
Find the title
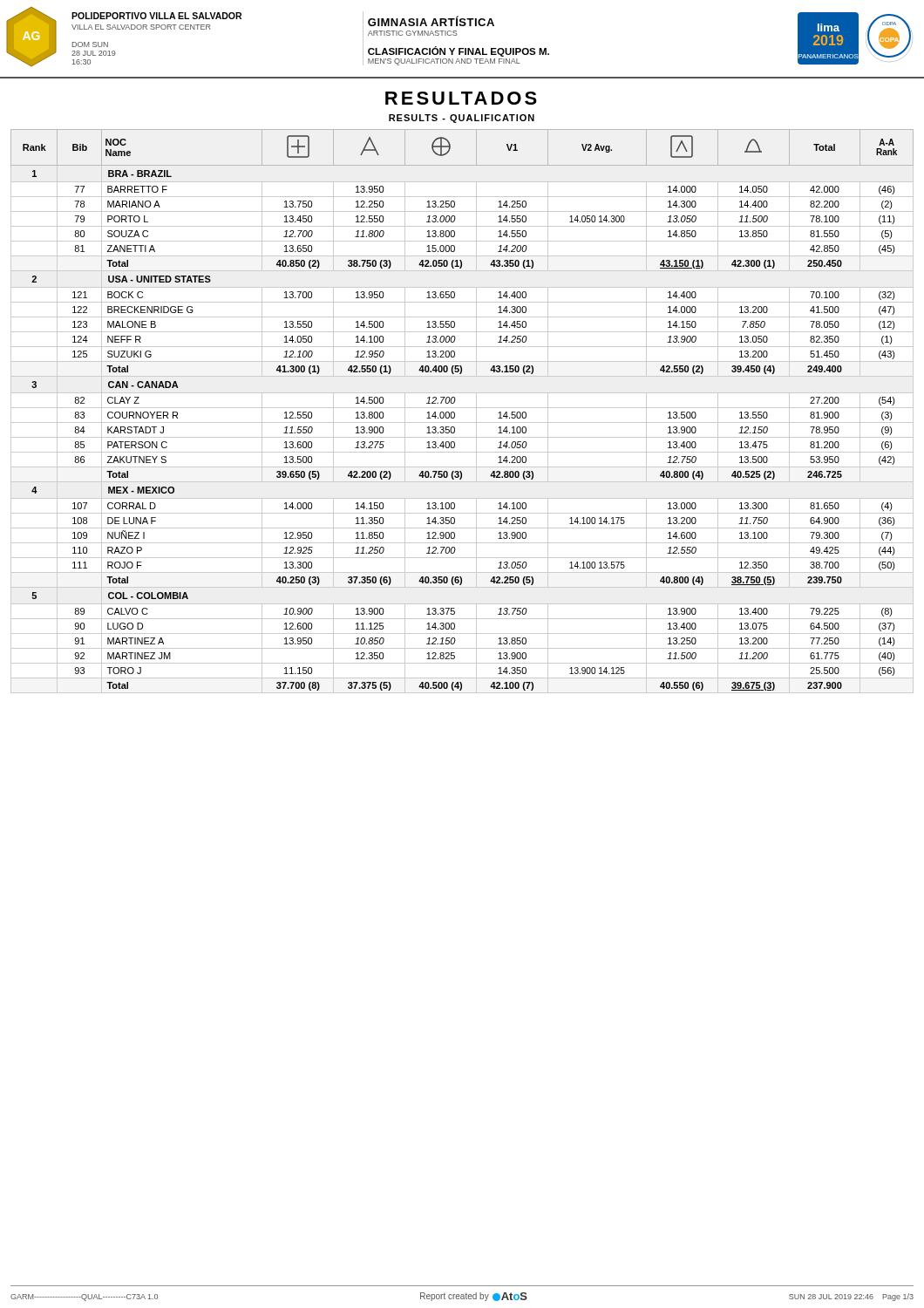(x=462, y=98)
